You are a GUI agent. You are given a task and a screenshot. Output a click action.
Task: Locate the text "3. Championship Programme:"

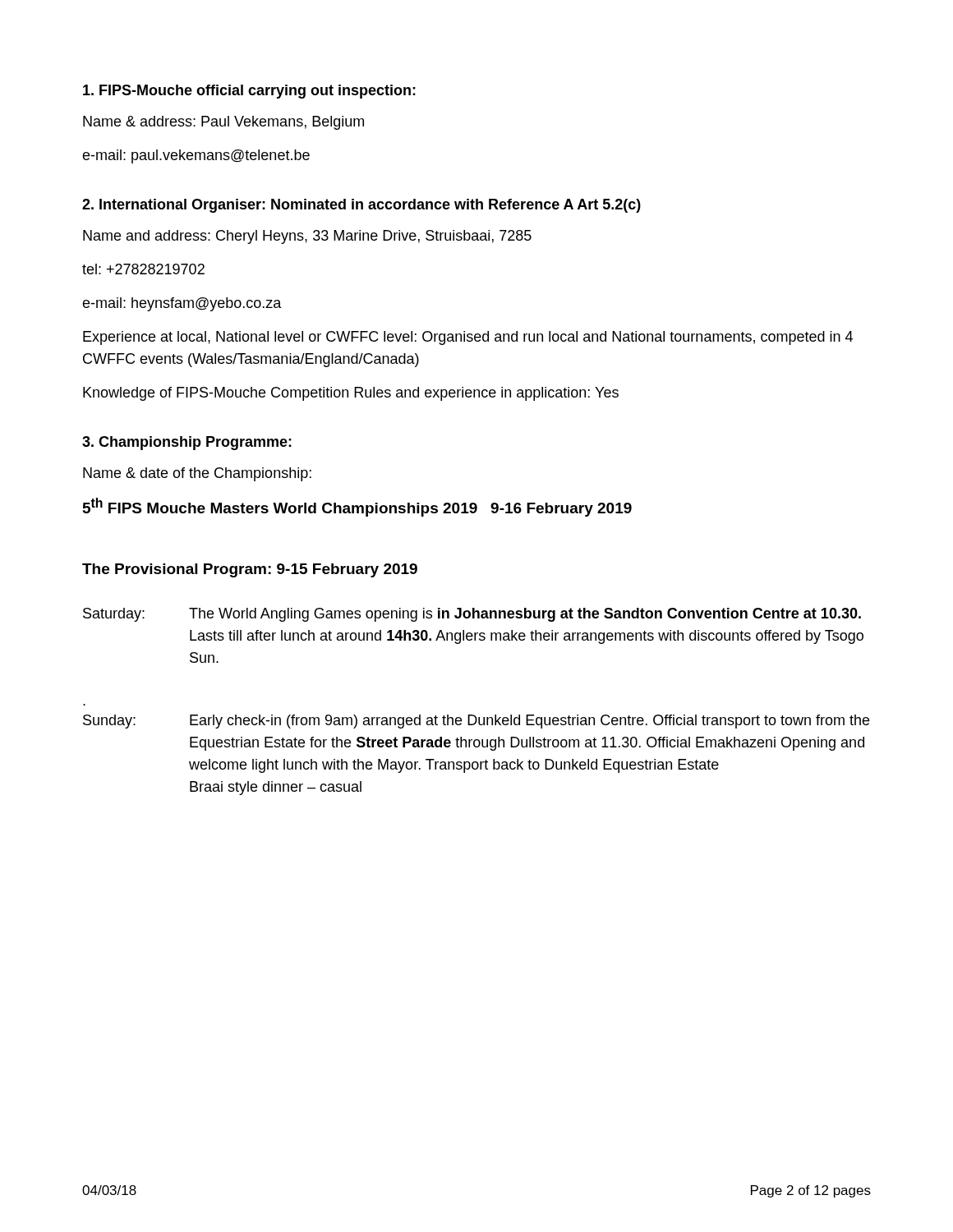tap(187, 442)
